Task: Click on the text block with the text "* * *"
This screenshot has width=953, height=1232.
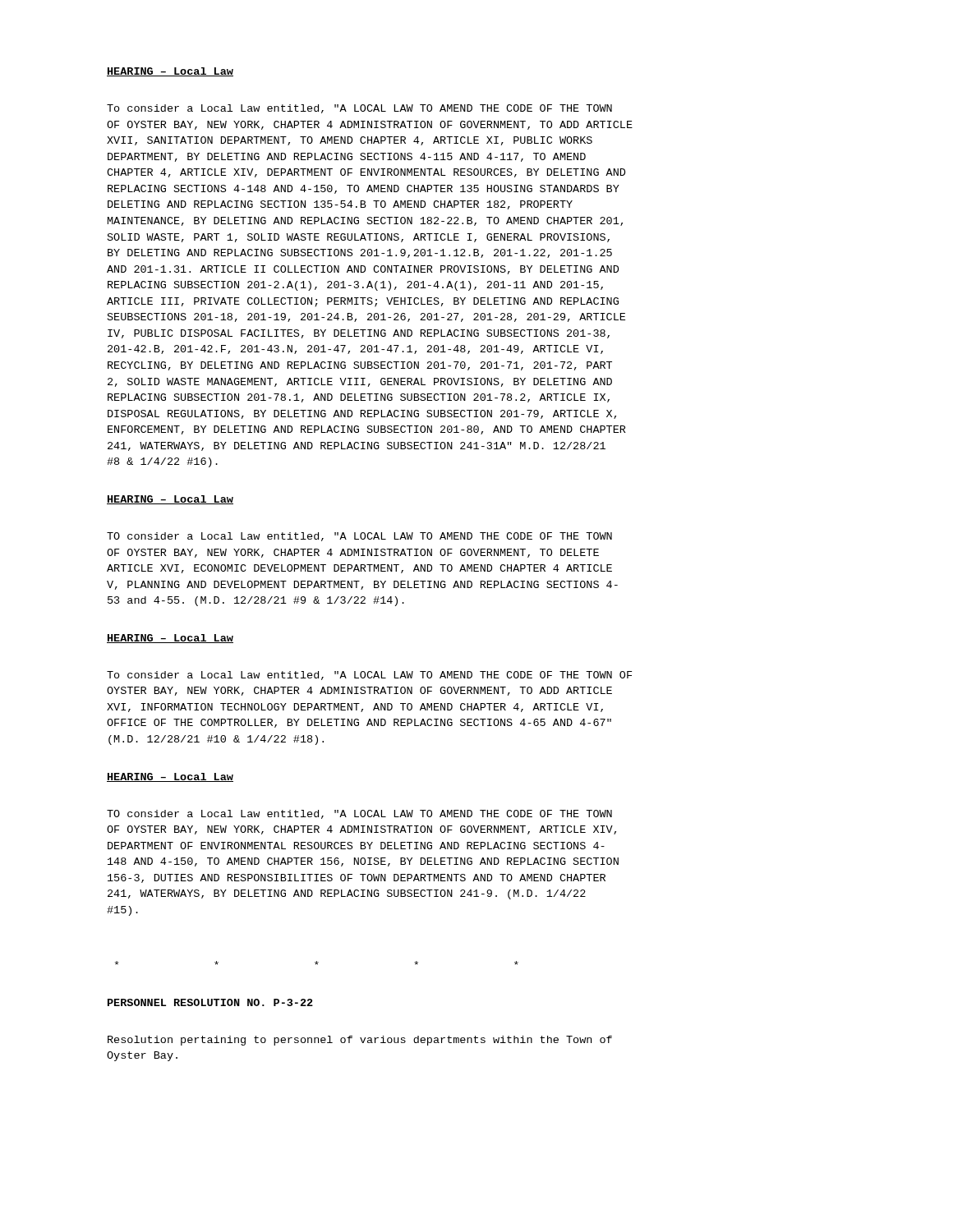Action: point(317,963)
